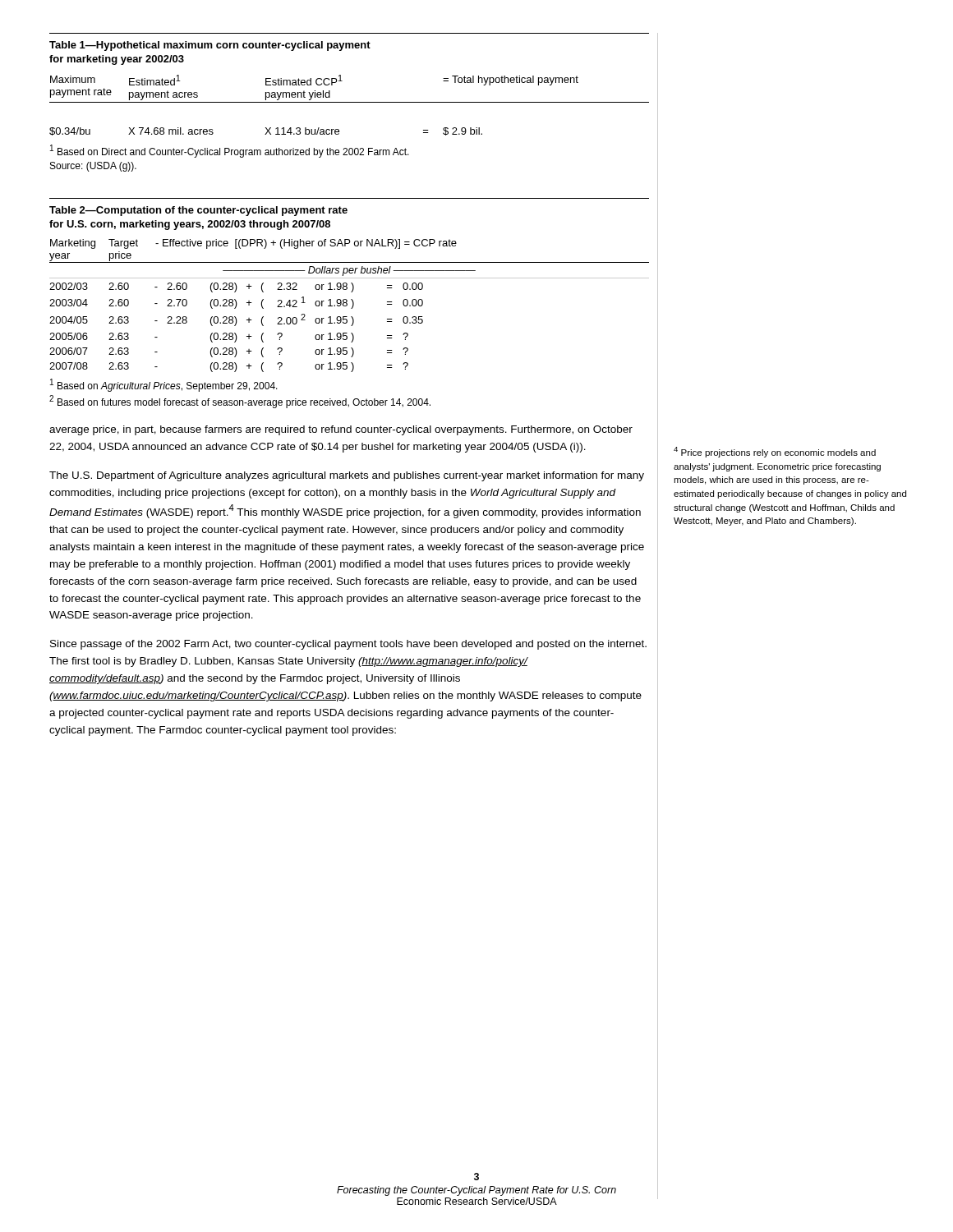Find the block starting "1 Based on Agricultural Prices,"

[x=240, y=393]
